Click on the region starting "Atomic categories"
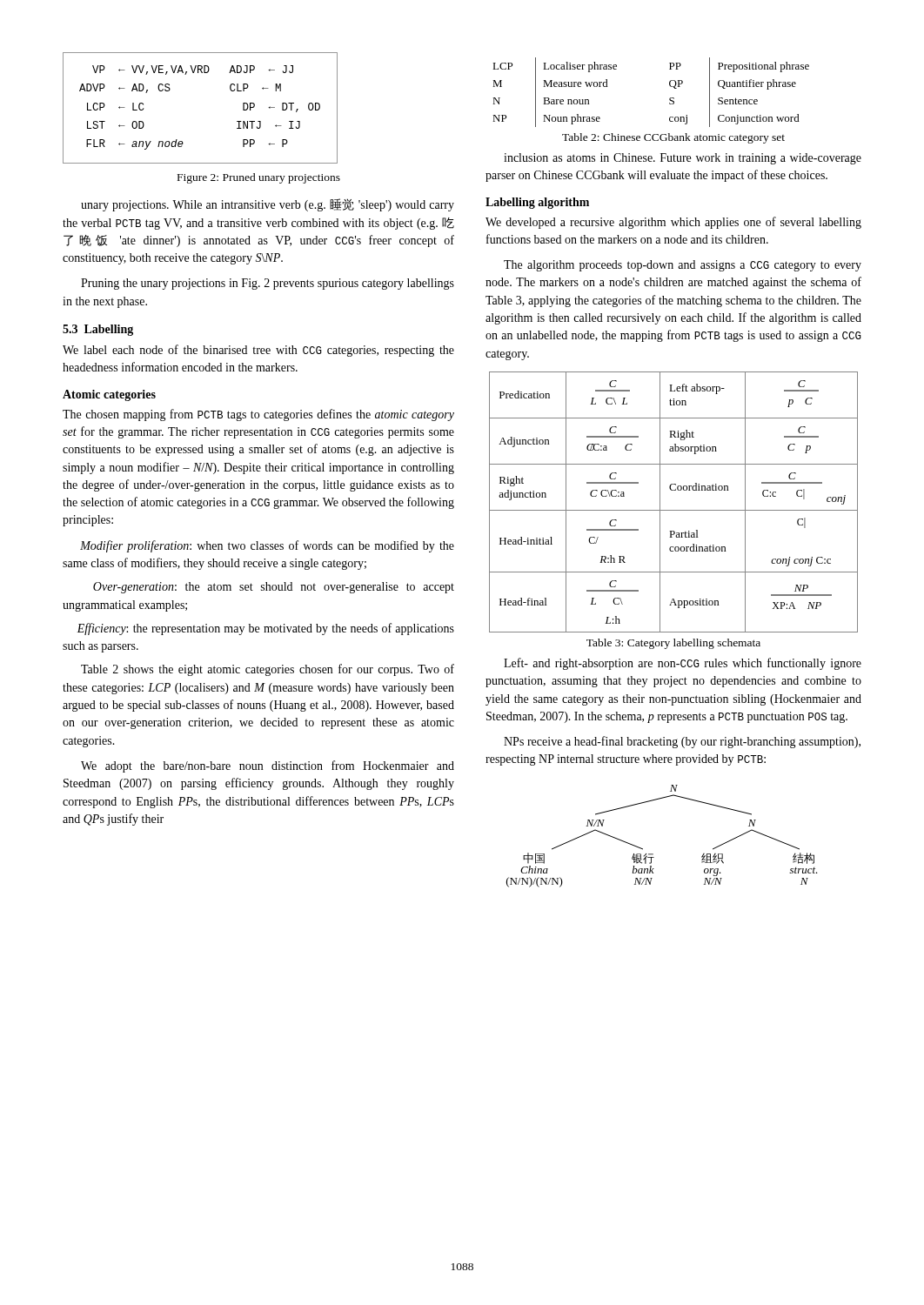 pyautogui.click(x=109, y=395)
